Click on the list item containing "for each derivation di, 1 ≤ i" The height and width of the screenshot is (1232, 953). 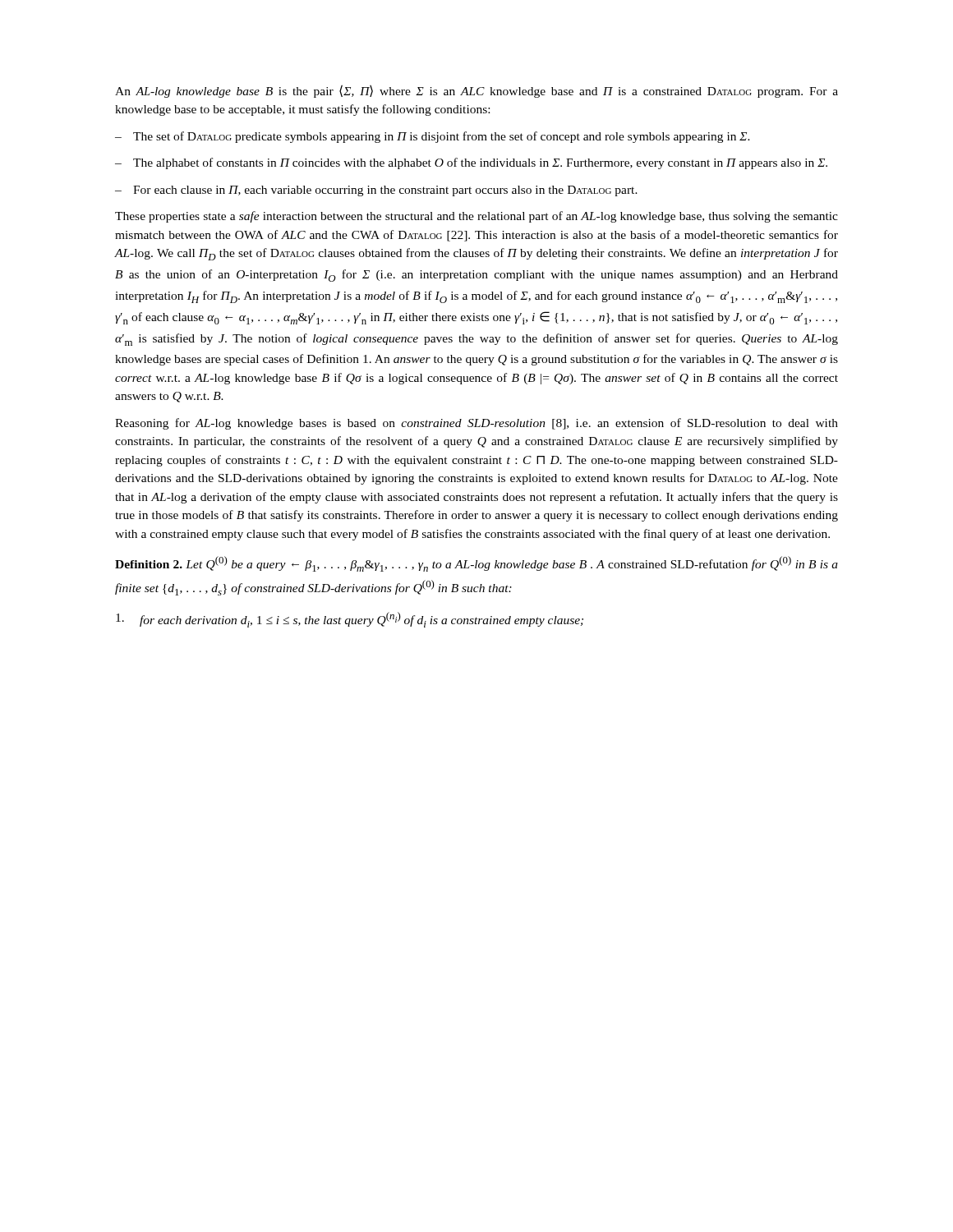[476, 621]
